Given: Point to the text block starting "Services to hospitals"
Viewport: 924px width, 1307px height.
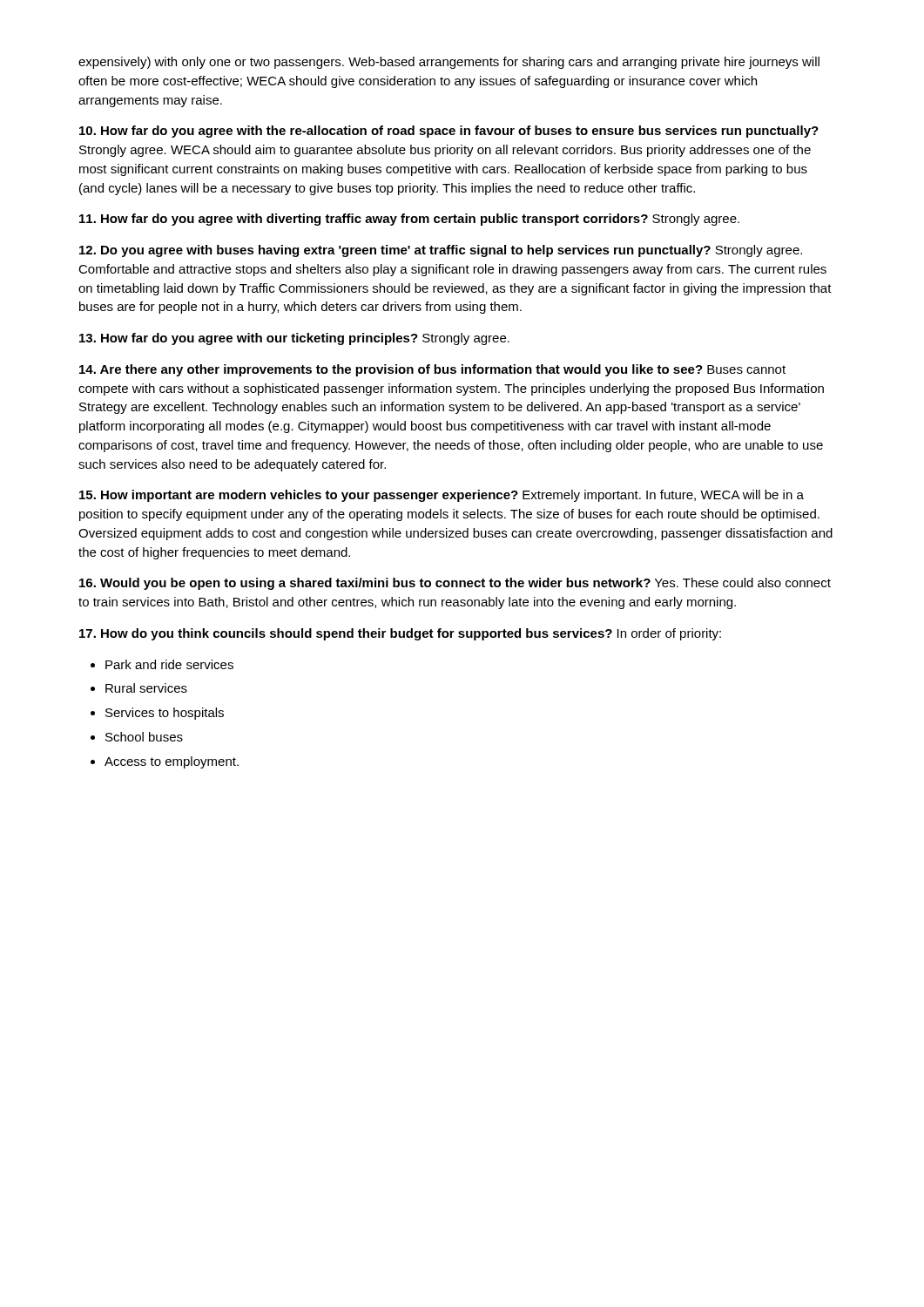Looking at the screenshot, I should 157,714.
